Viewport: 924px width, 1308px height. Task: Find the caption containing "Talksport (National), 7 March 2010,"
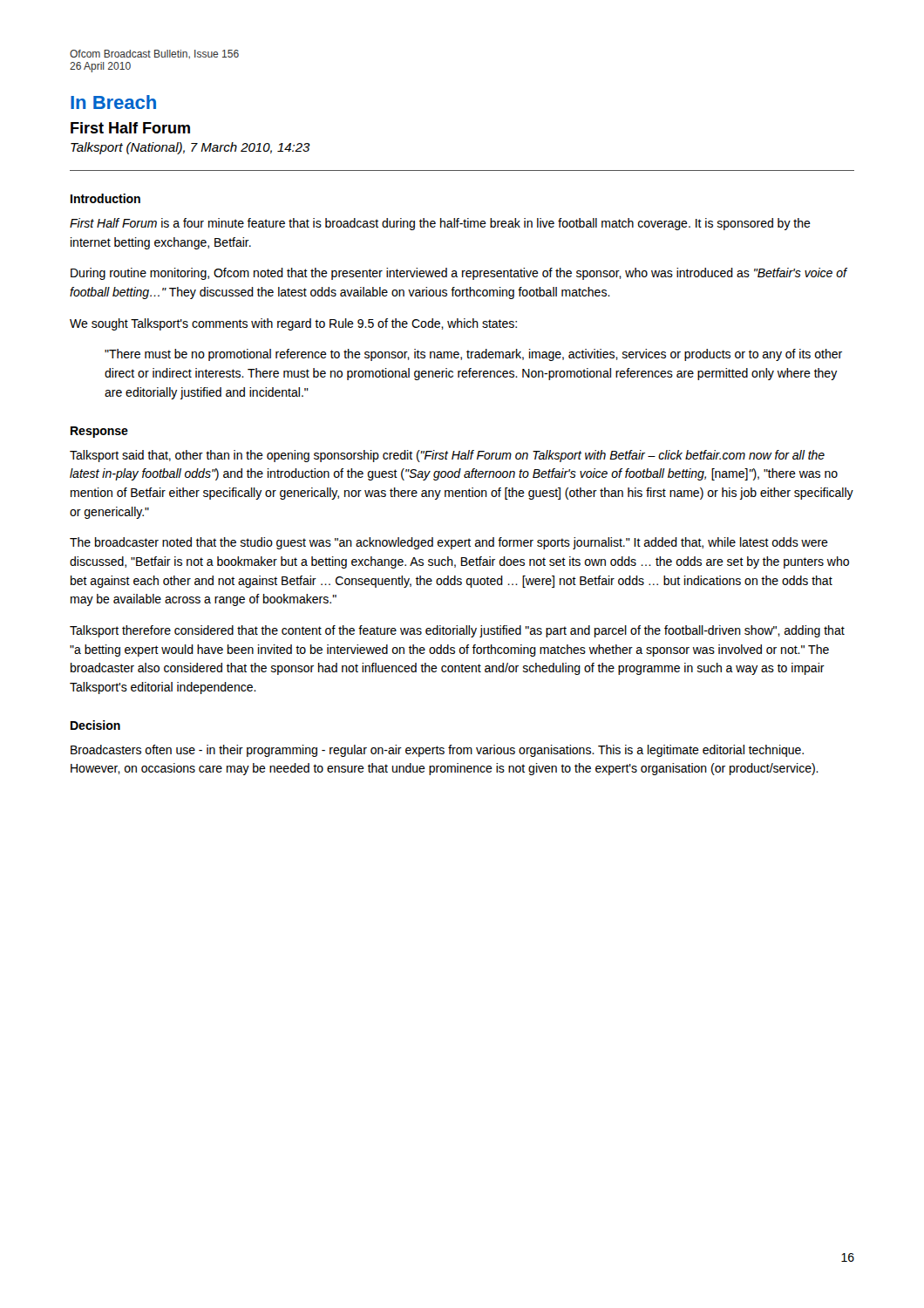(x=190, y=147)
